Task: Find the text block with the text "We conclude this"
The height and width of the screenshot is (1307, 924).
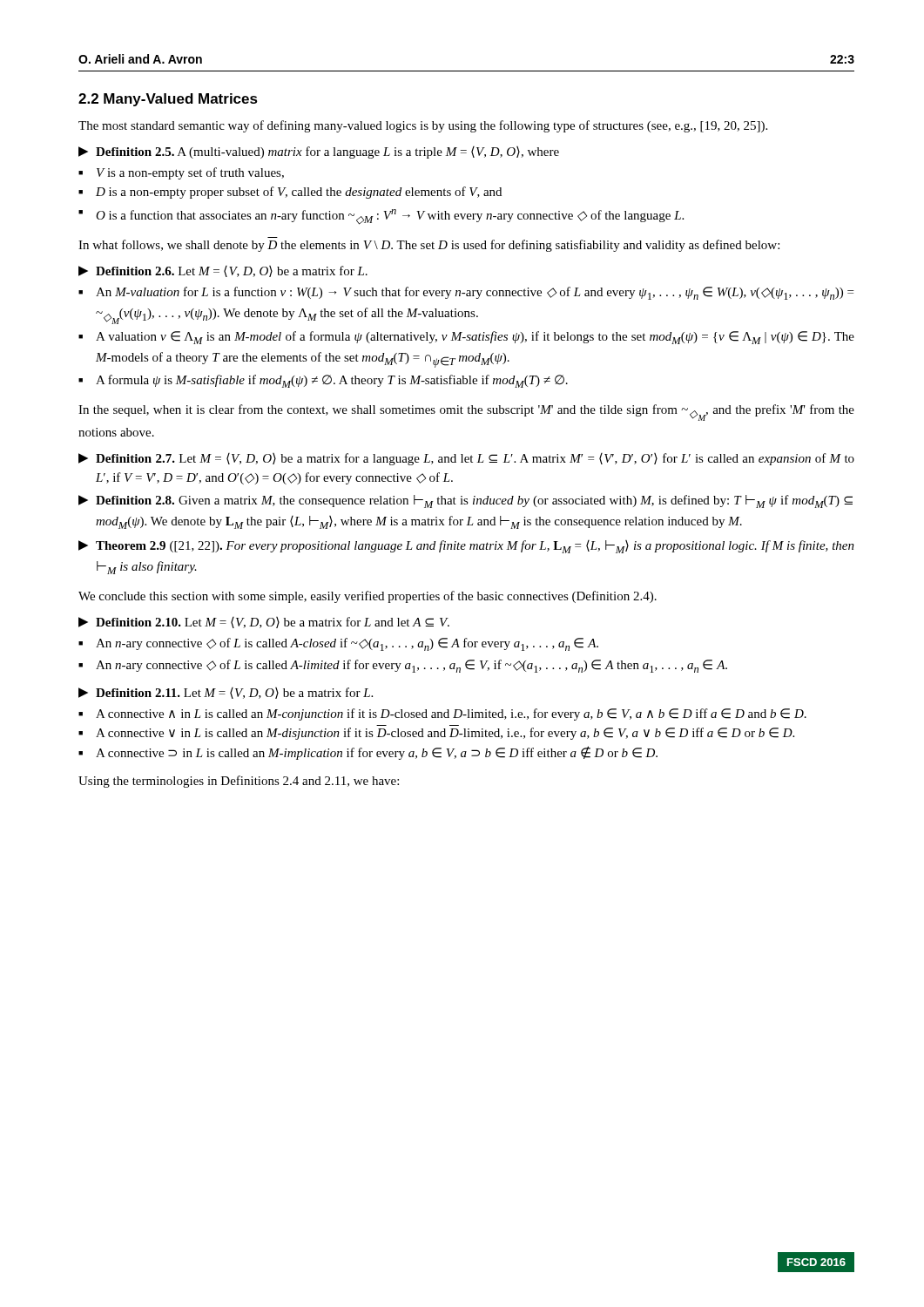Action: click(368, 596)
